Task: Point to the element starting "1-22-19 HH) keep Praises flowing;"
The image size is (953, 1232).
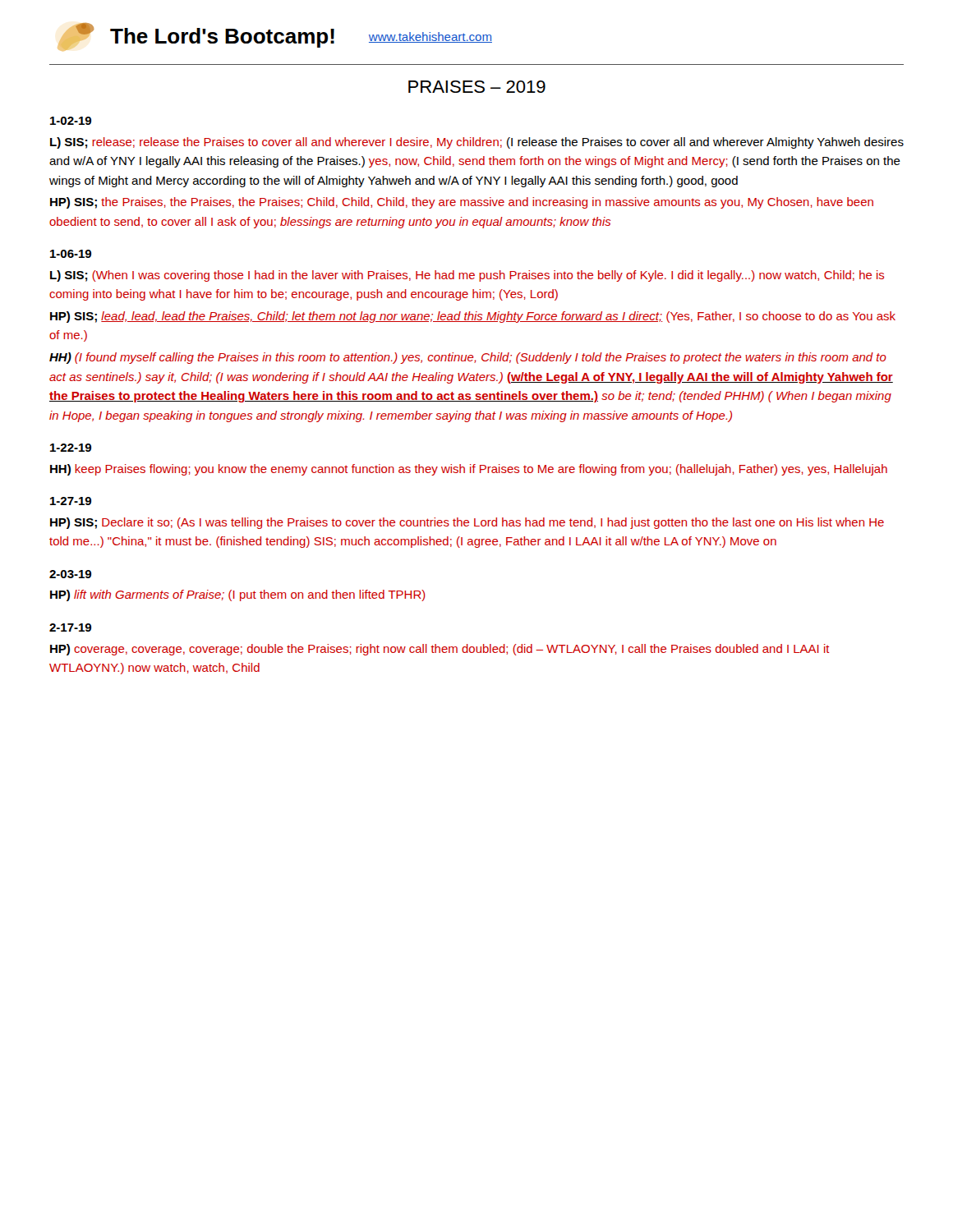Action: (476, 458)
